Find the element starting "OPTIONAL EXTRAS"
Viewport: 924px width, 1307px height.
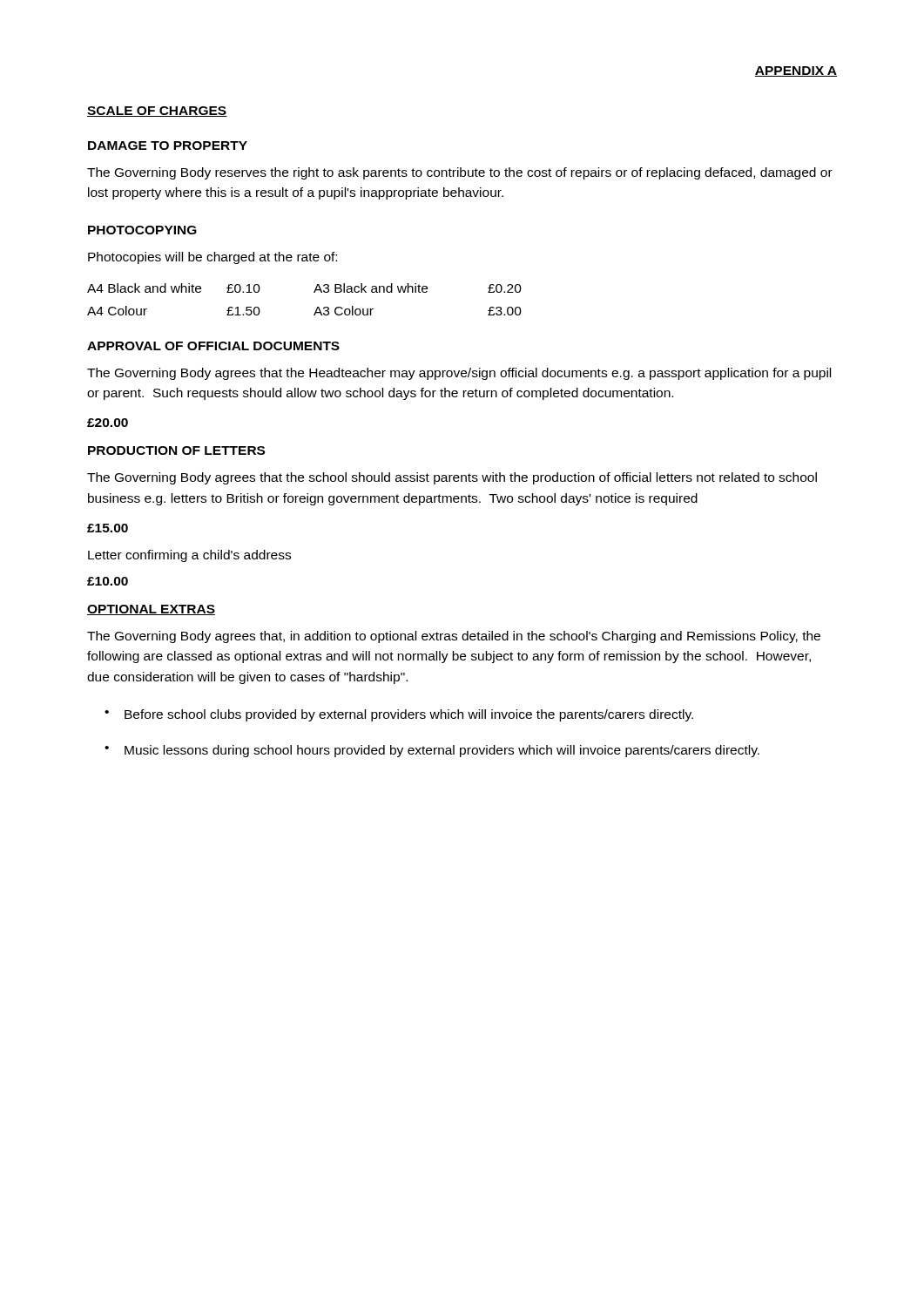(151, 609)
